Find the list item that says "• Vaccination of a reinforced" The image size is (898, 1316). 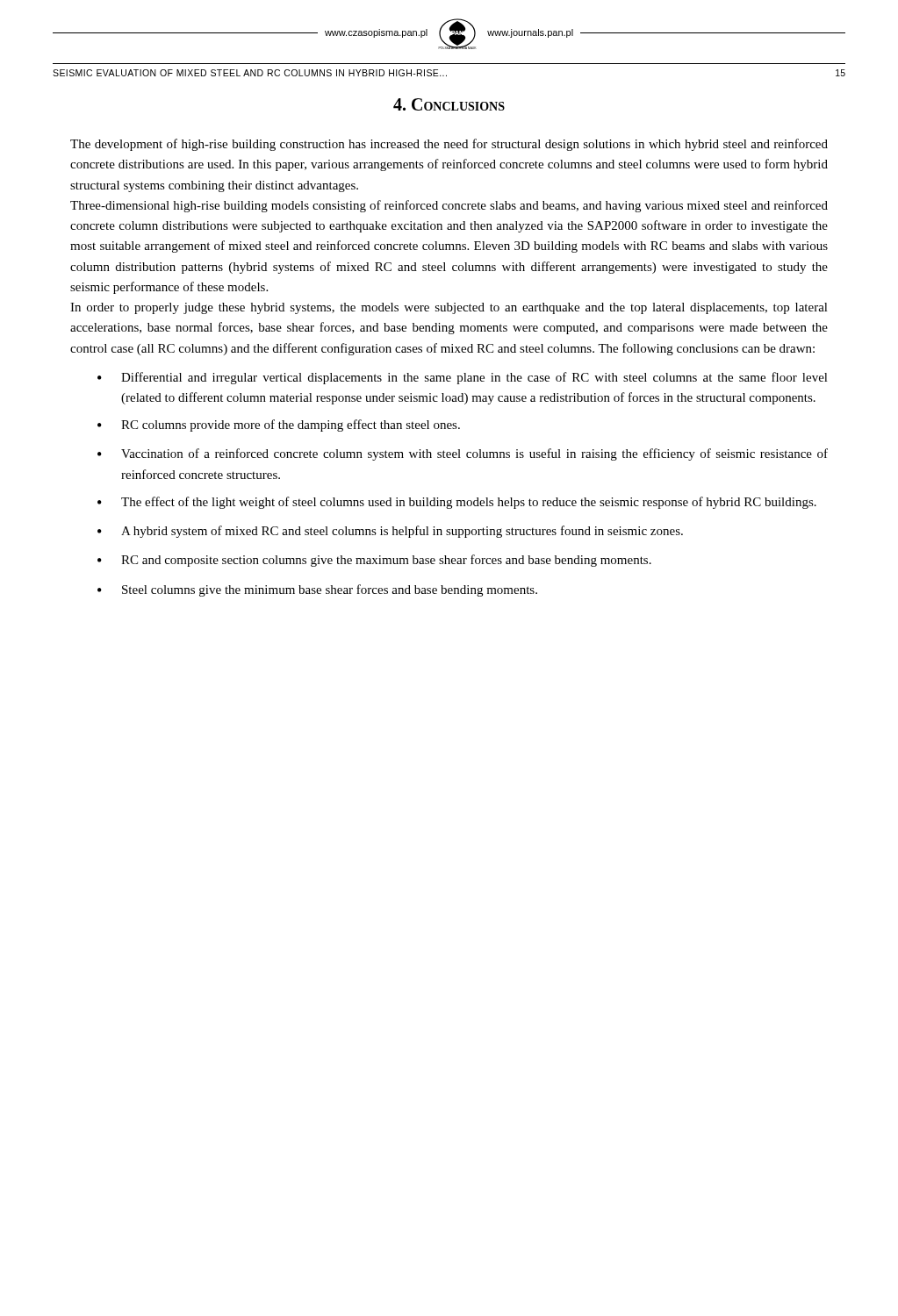[462, 465]
